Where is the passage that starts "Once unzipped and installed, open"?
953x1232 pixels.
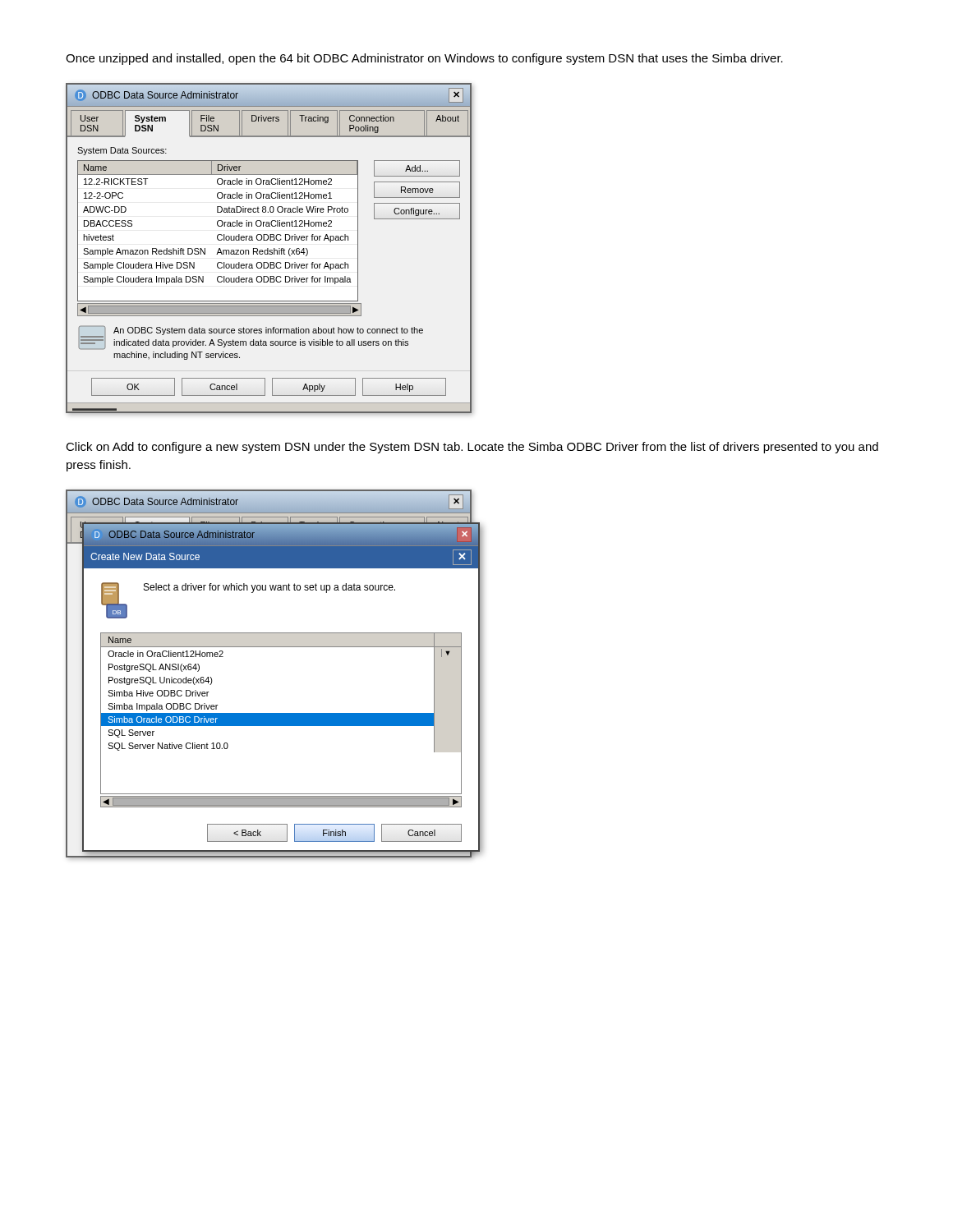[425, 58]
